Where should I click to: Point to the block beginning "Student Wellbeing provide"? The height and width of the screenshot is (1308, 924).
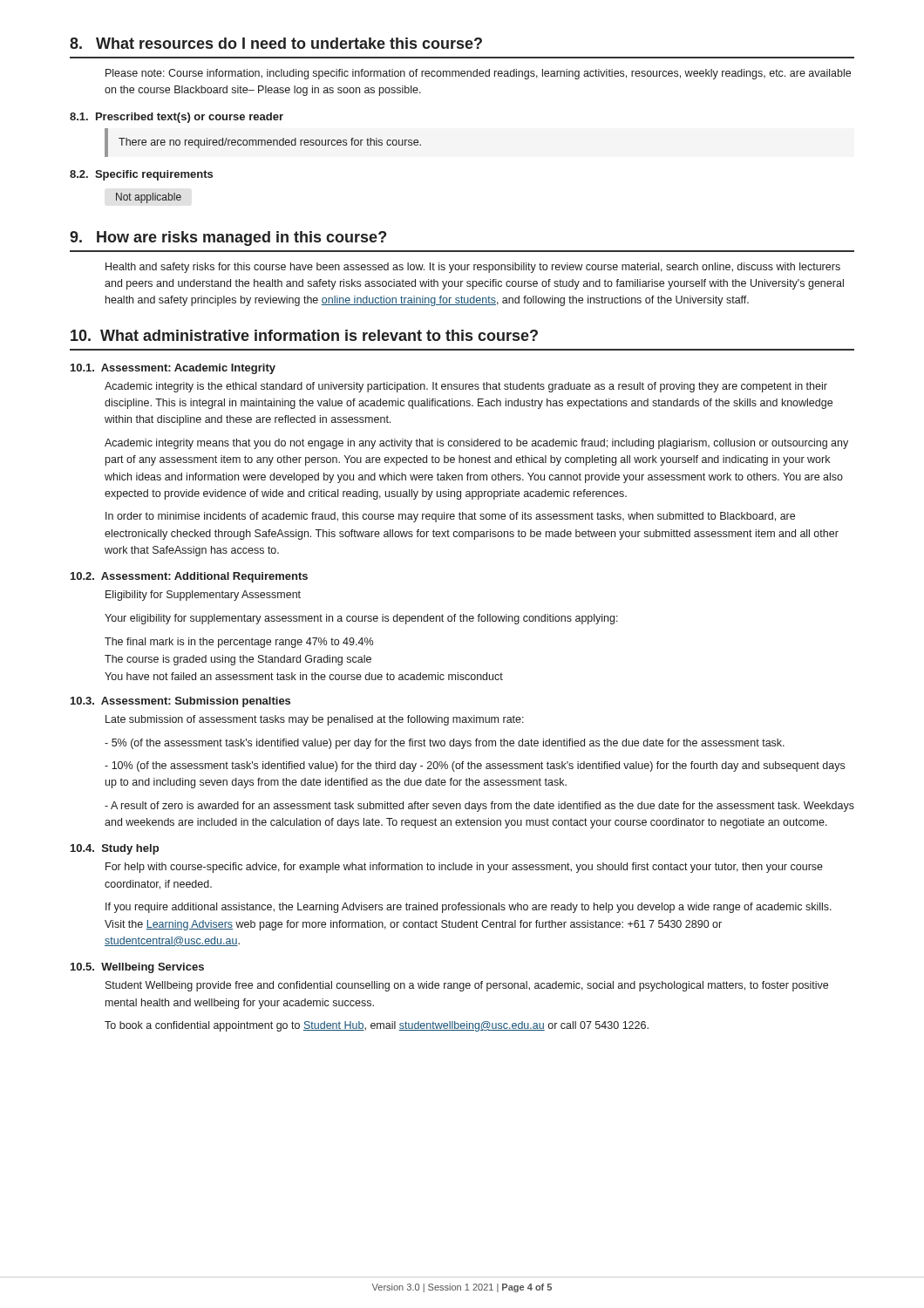coord(467,994)
